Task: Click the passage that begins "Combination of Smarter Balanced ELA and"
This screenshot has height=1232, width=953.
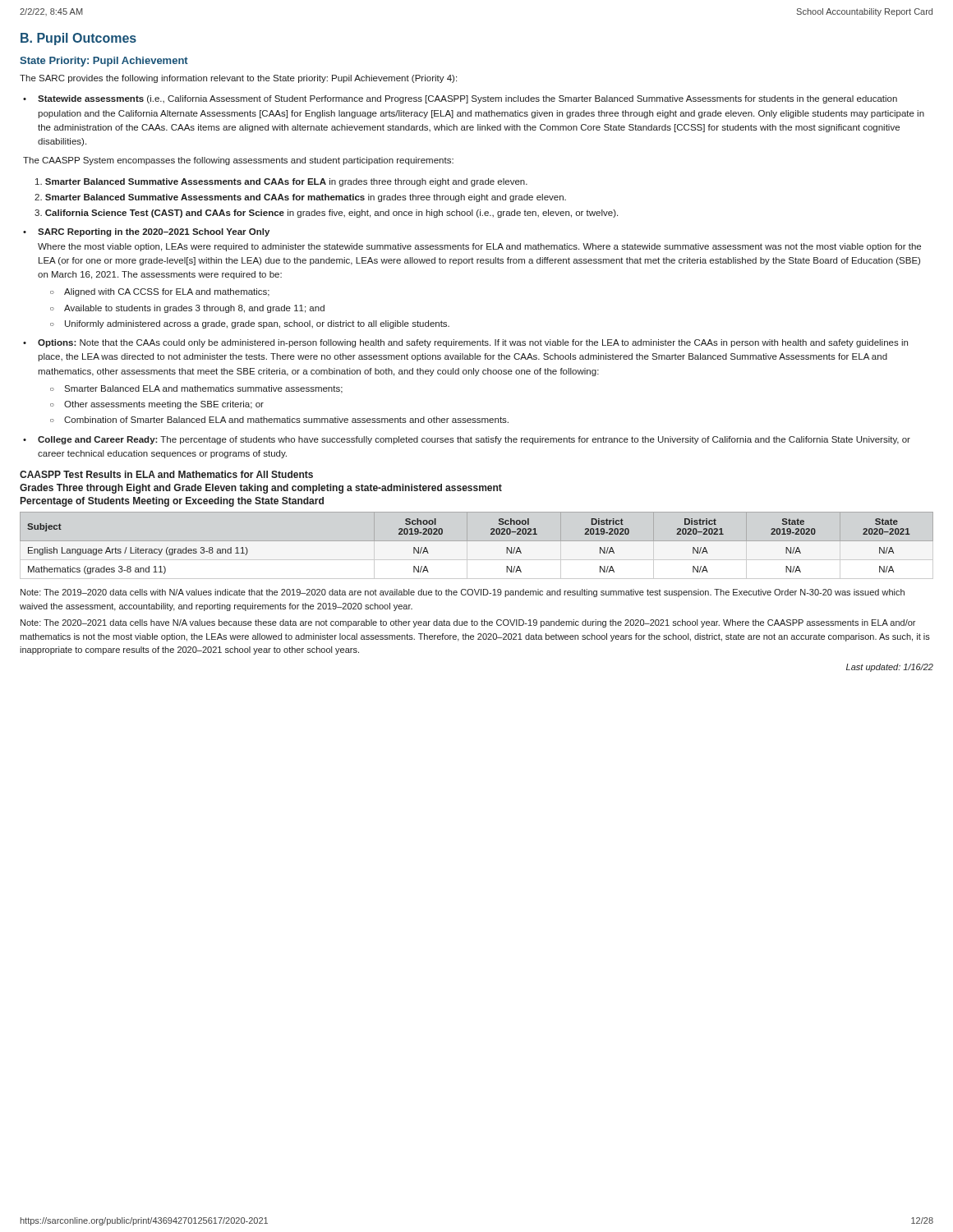Action: pos(287,420)
